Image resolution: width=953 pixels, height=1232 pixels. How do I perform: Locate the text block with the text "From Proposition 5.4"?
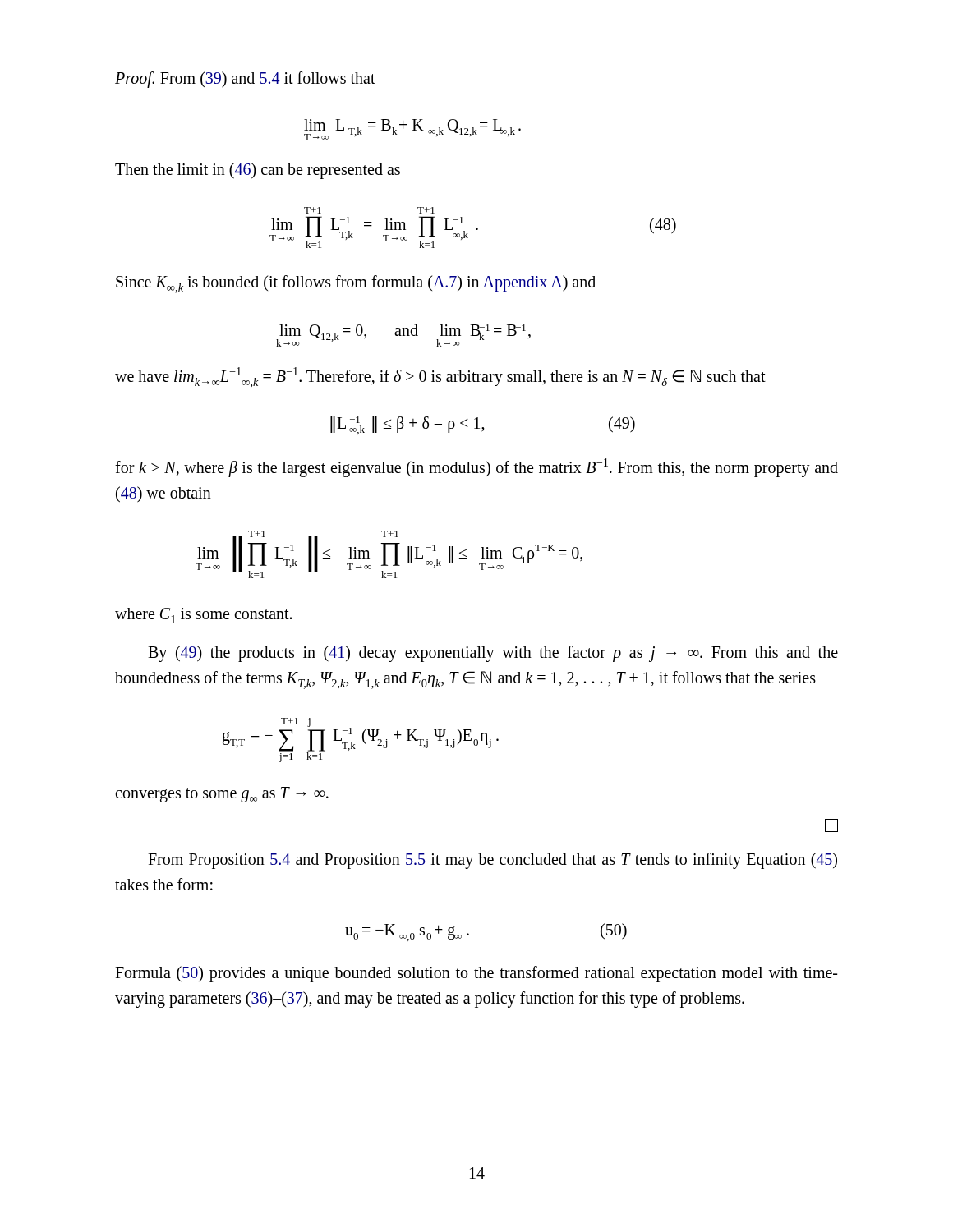pos(476,872)
